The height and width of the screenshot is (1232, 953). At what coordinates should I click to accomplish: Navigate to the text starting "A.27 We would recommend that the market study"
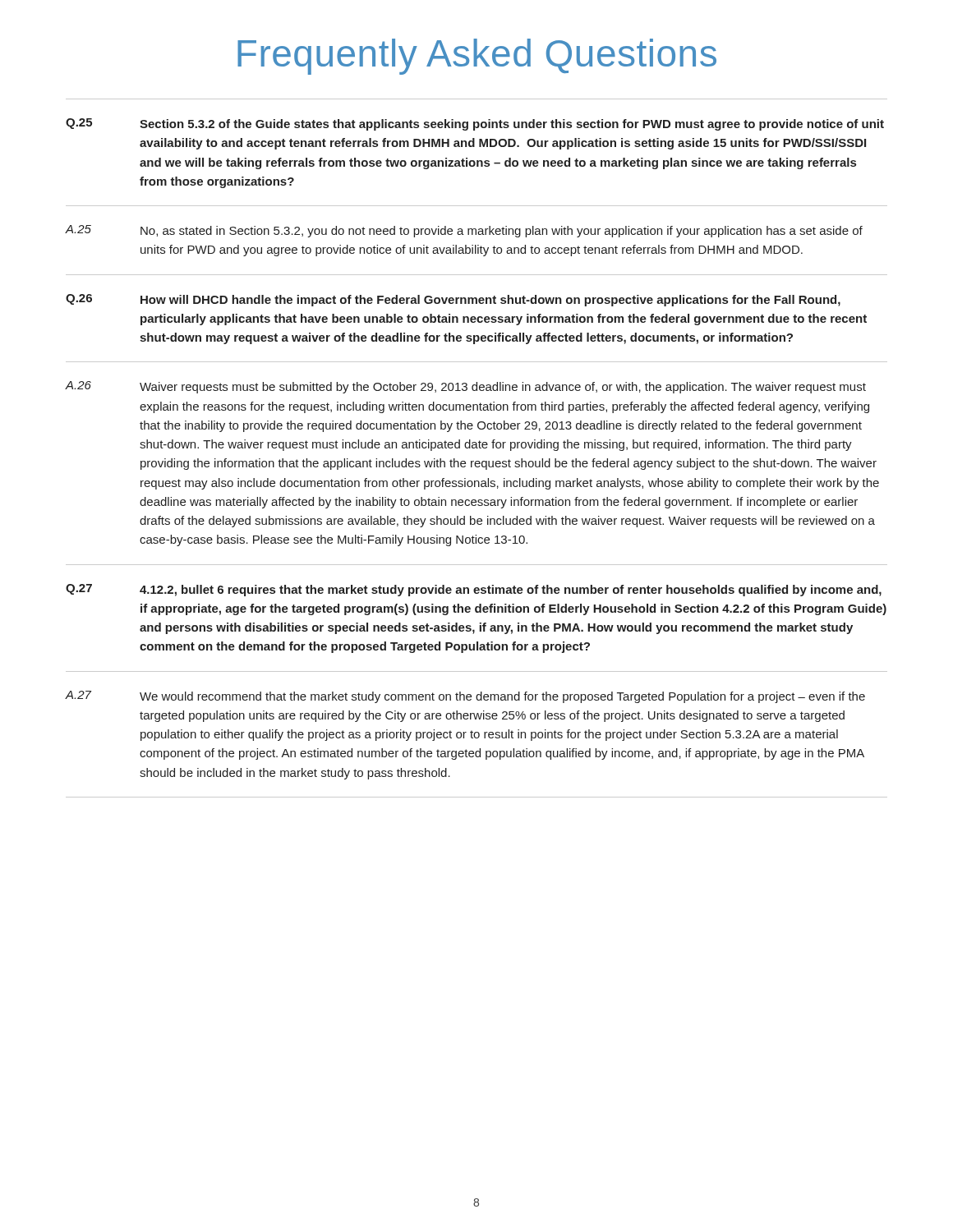tap(476, 734)
